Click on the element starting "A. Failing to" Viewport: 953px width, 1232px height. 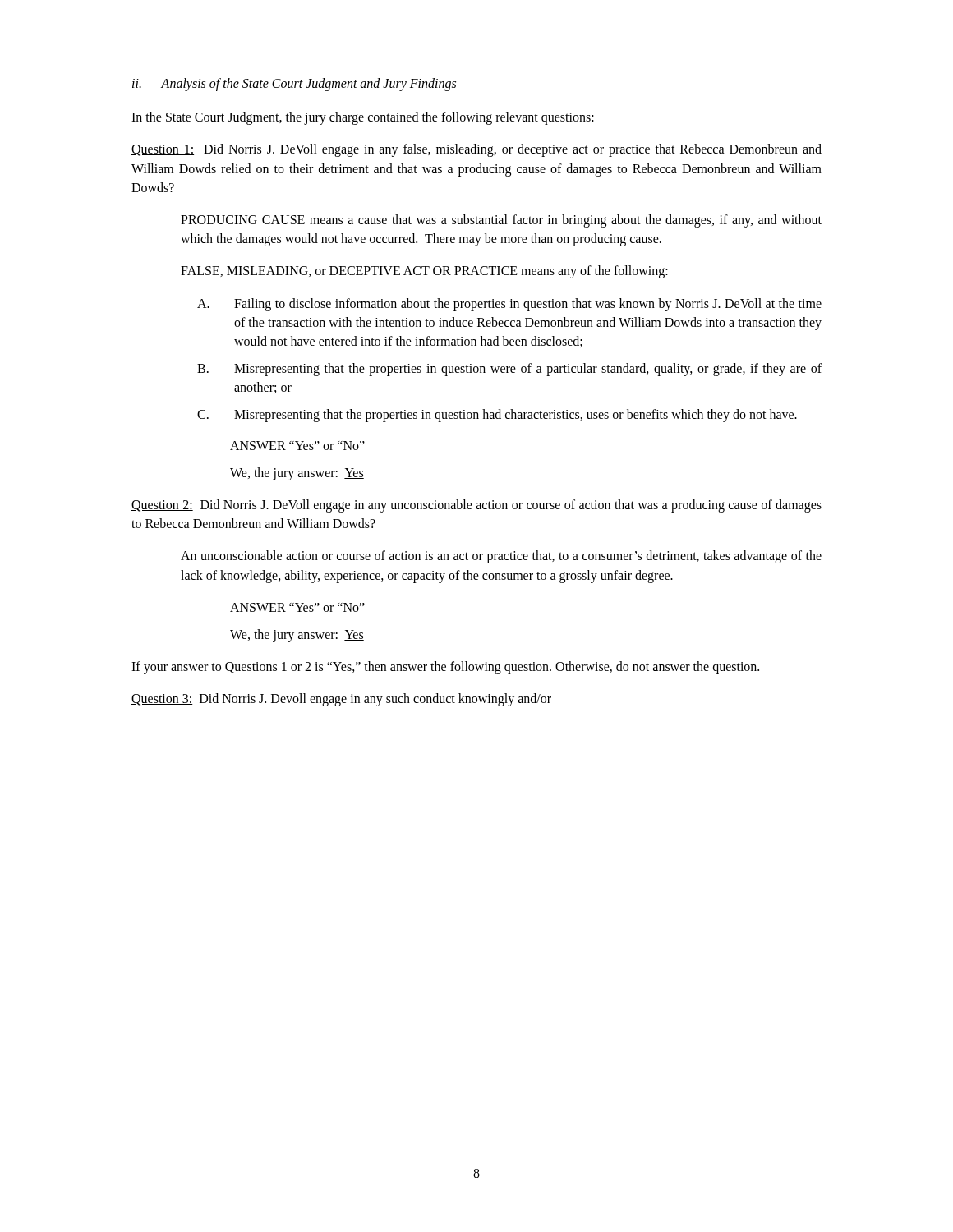point(509,322)
